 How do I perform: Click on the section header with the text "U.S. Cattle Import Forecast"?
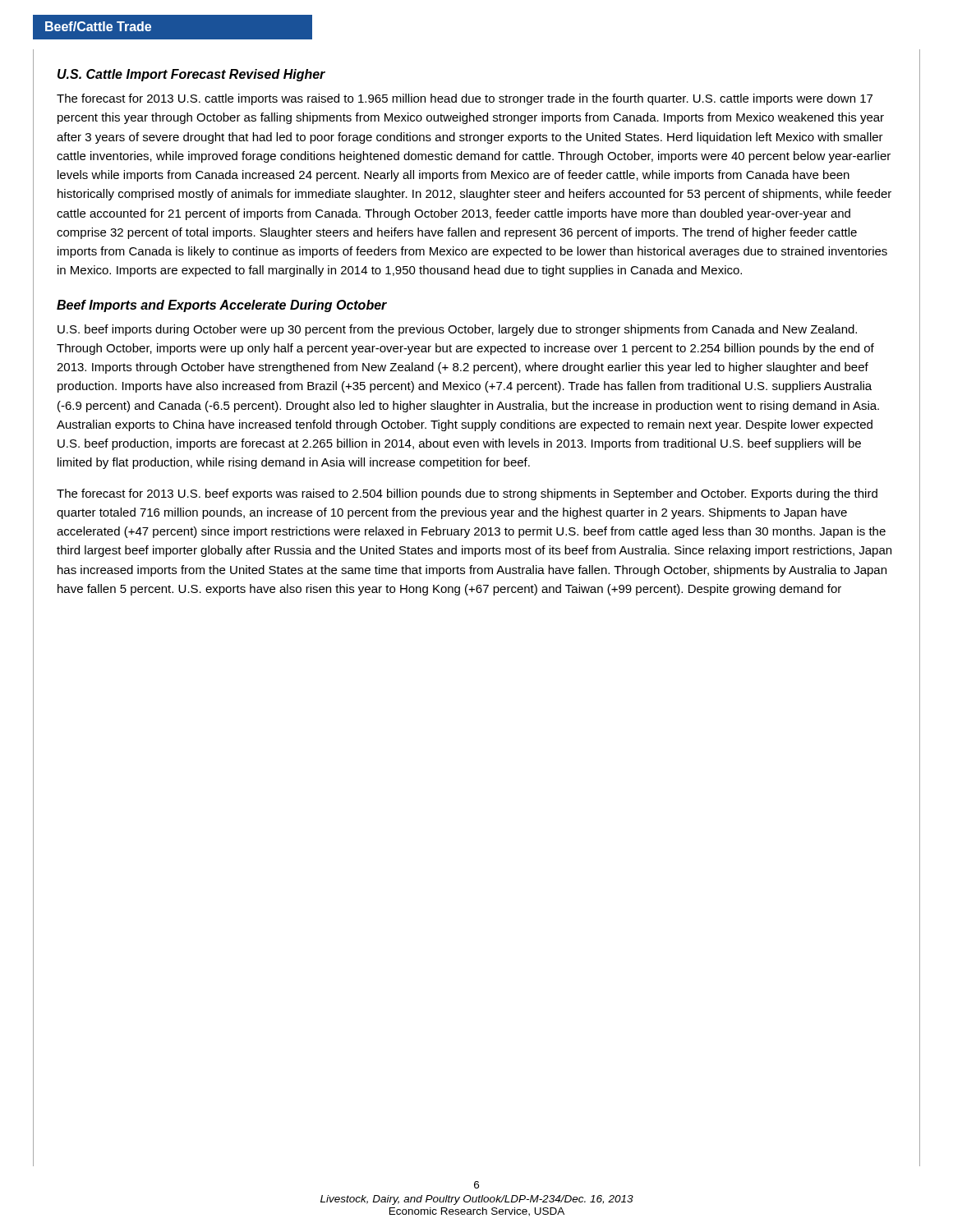pos(191,74)
